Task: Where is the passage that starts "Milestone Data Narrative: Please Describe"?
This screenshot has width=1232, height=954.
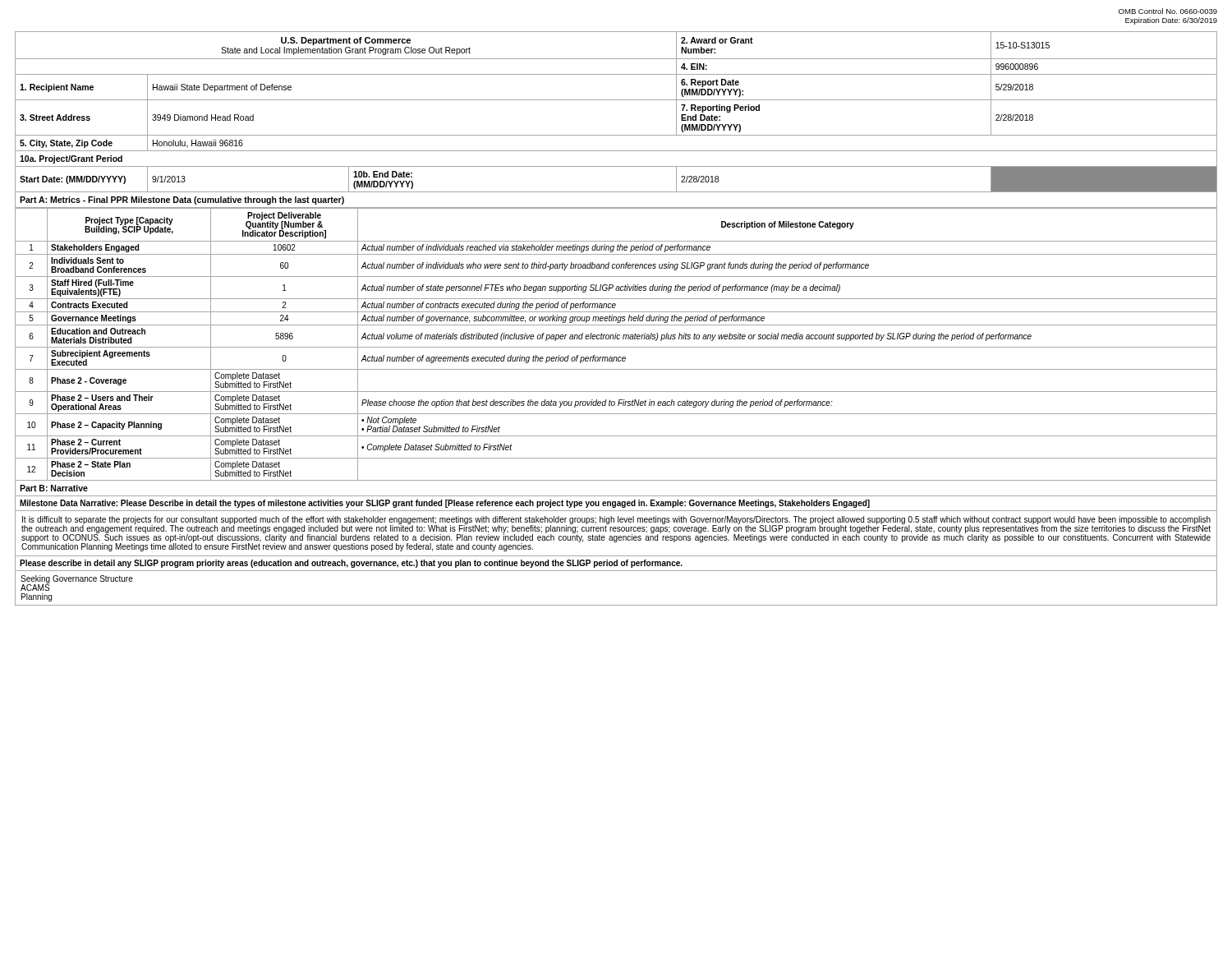Action: (x=445, y=503)
